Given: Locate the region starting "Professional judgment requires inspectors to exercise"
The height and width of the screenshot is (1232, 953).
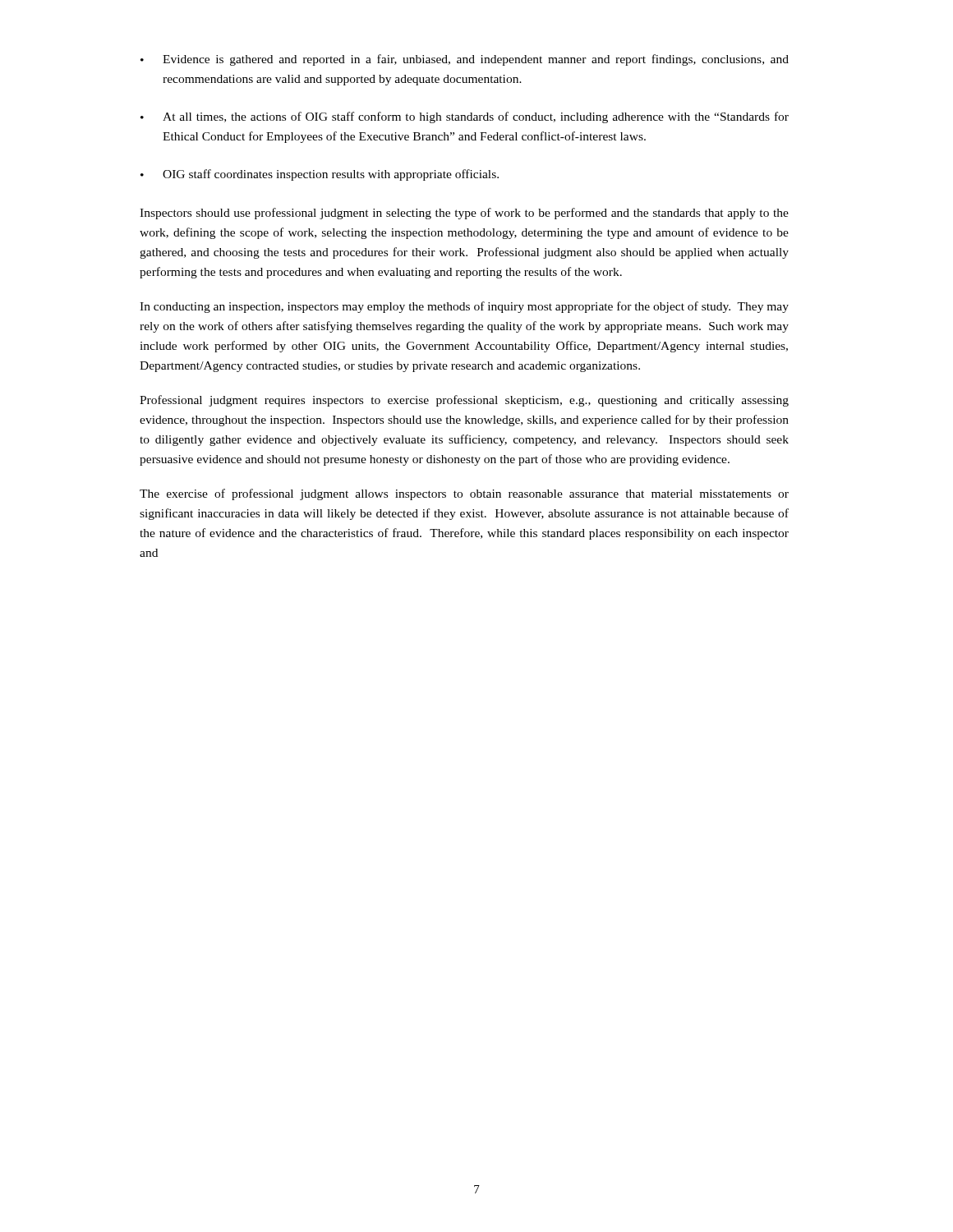Looking at the screenshot, I should (x=464, y=429).
